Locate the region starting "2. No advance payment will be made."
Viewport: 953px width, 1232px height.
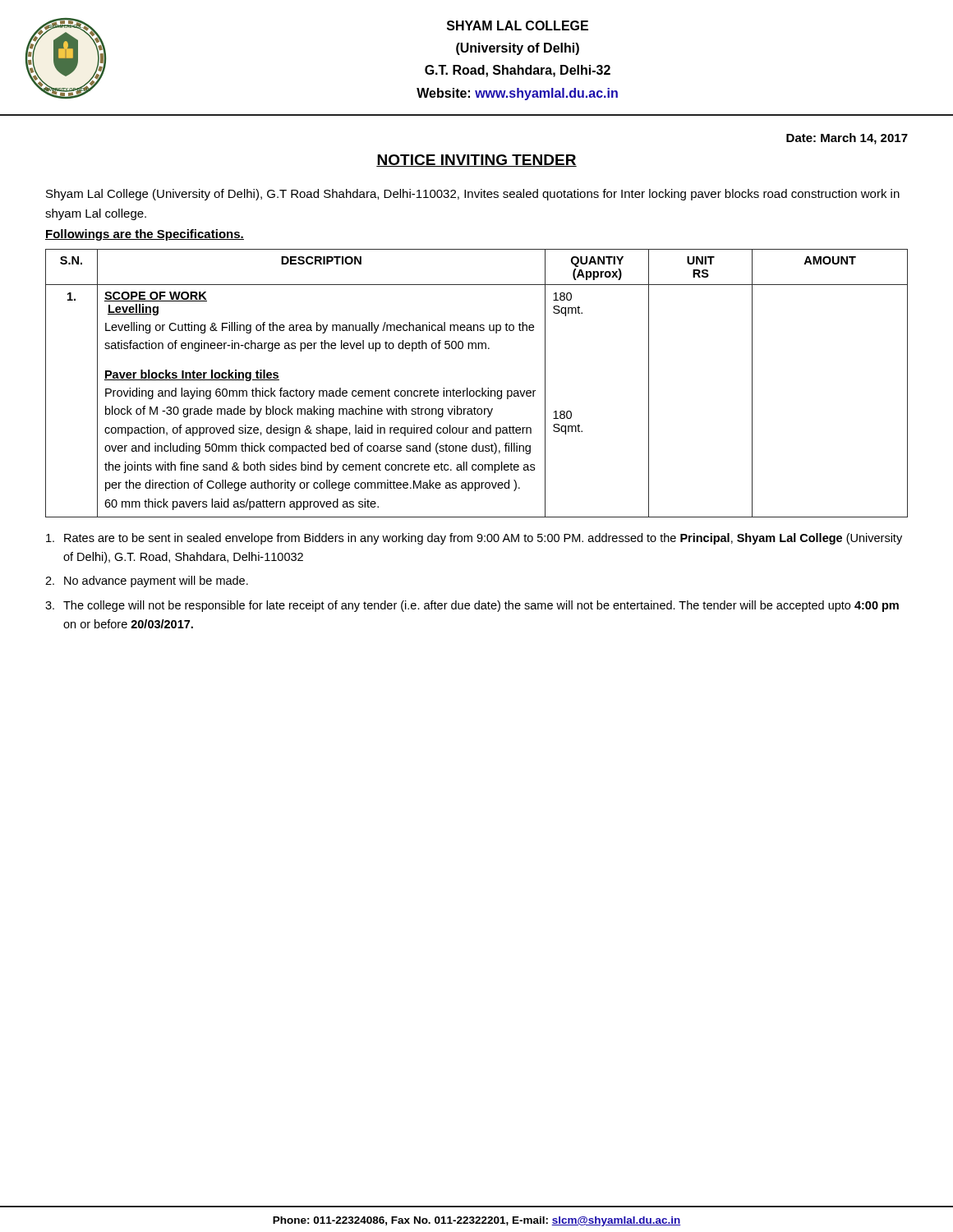147,582
